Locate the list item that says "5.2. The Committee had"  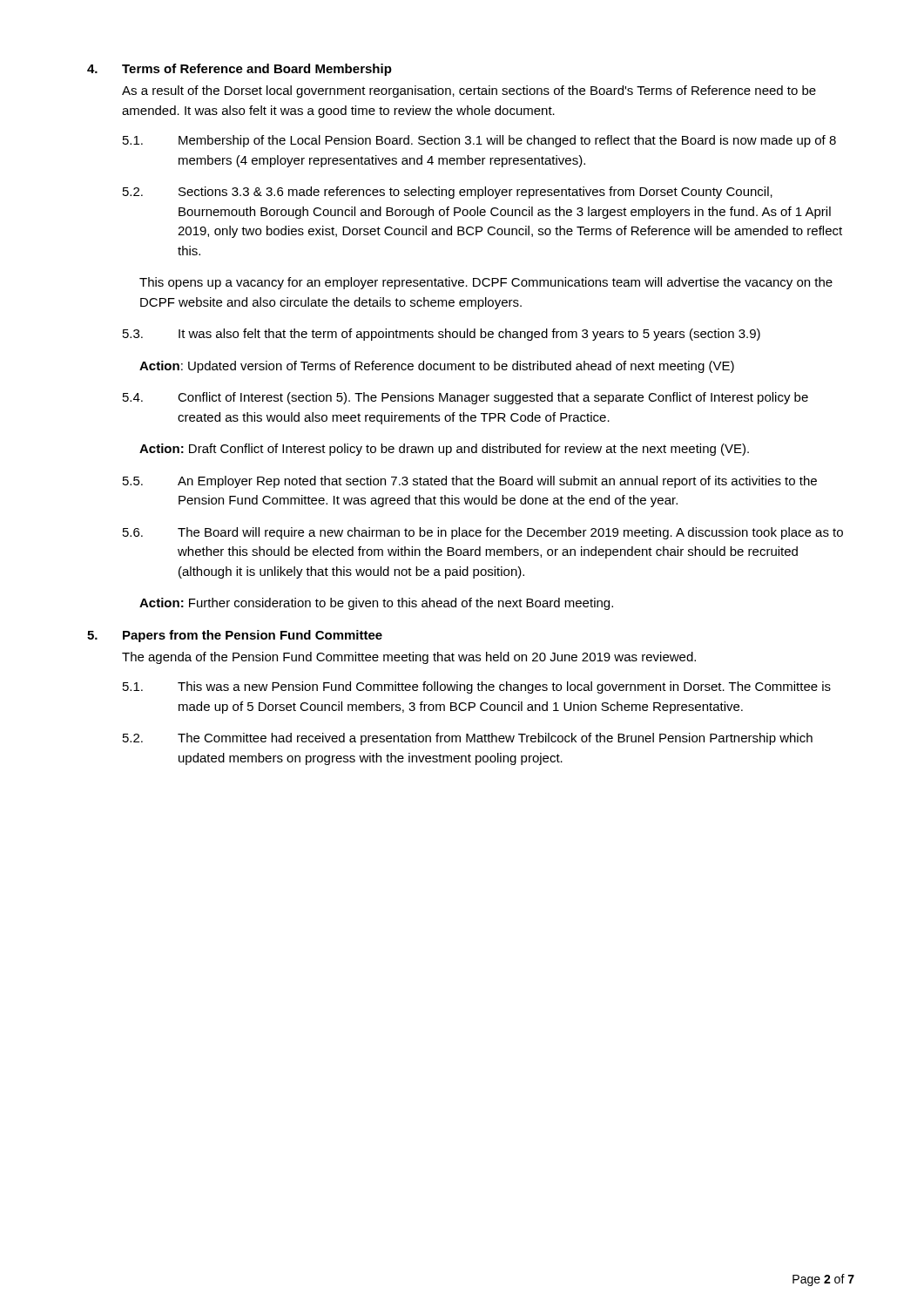point(488,748)
